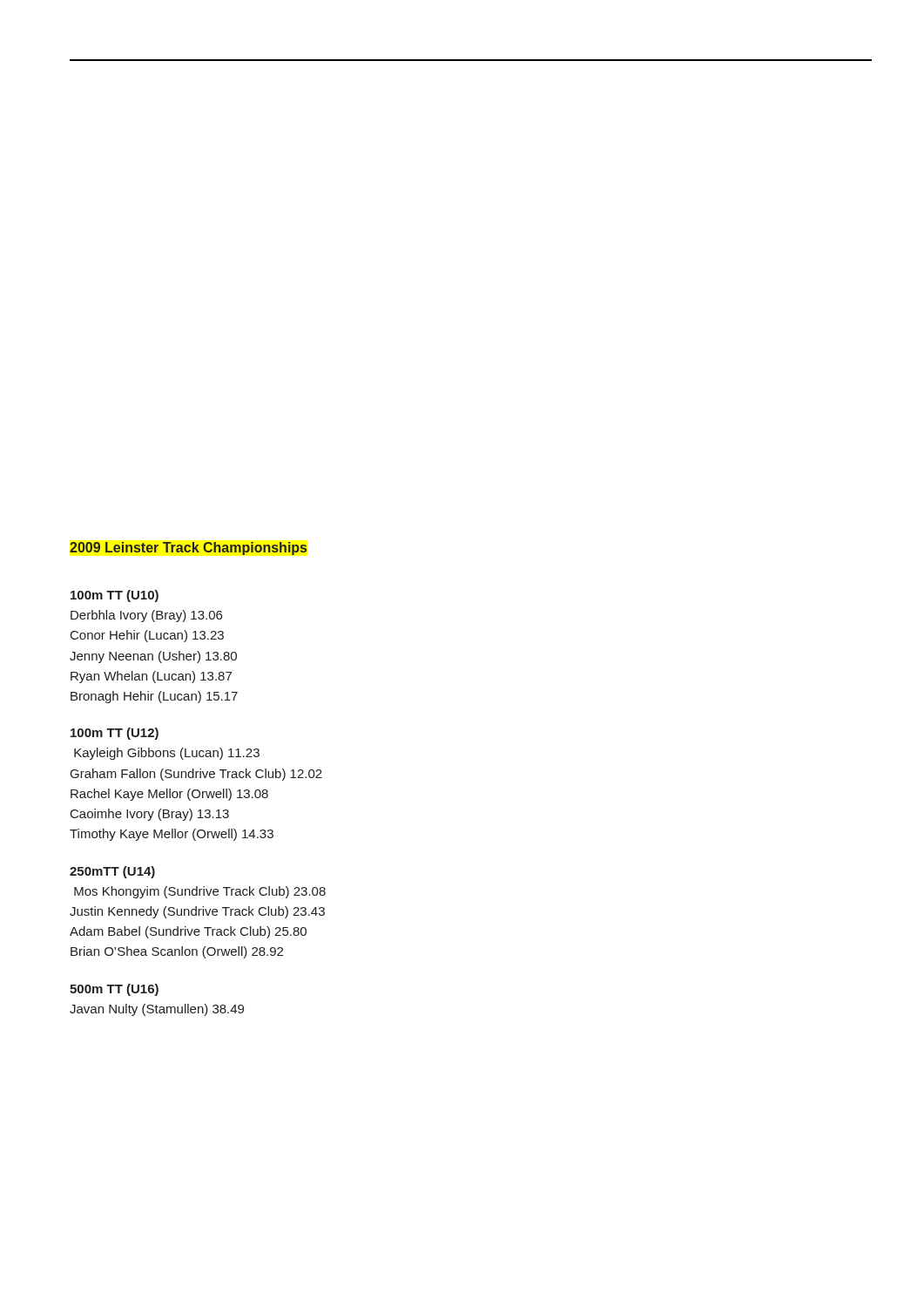Image resolution: width=924 pixels, height=1307 pixels.
Task: Click where it says "Bronagh Hehir (Lucan) 15.17"
Action: (x=154, y=696)
